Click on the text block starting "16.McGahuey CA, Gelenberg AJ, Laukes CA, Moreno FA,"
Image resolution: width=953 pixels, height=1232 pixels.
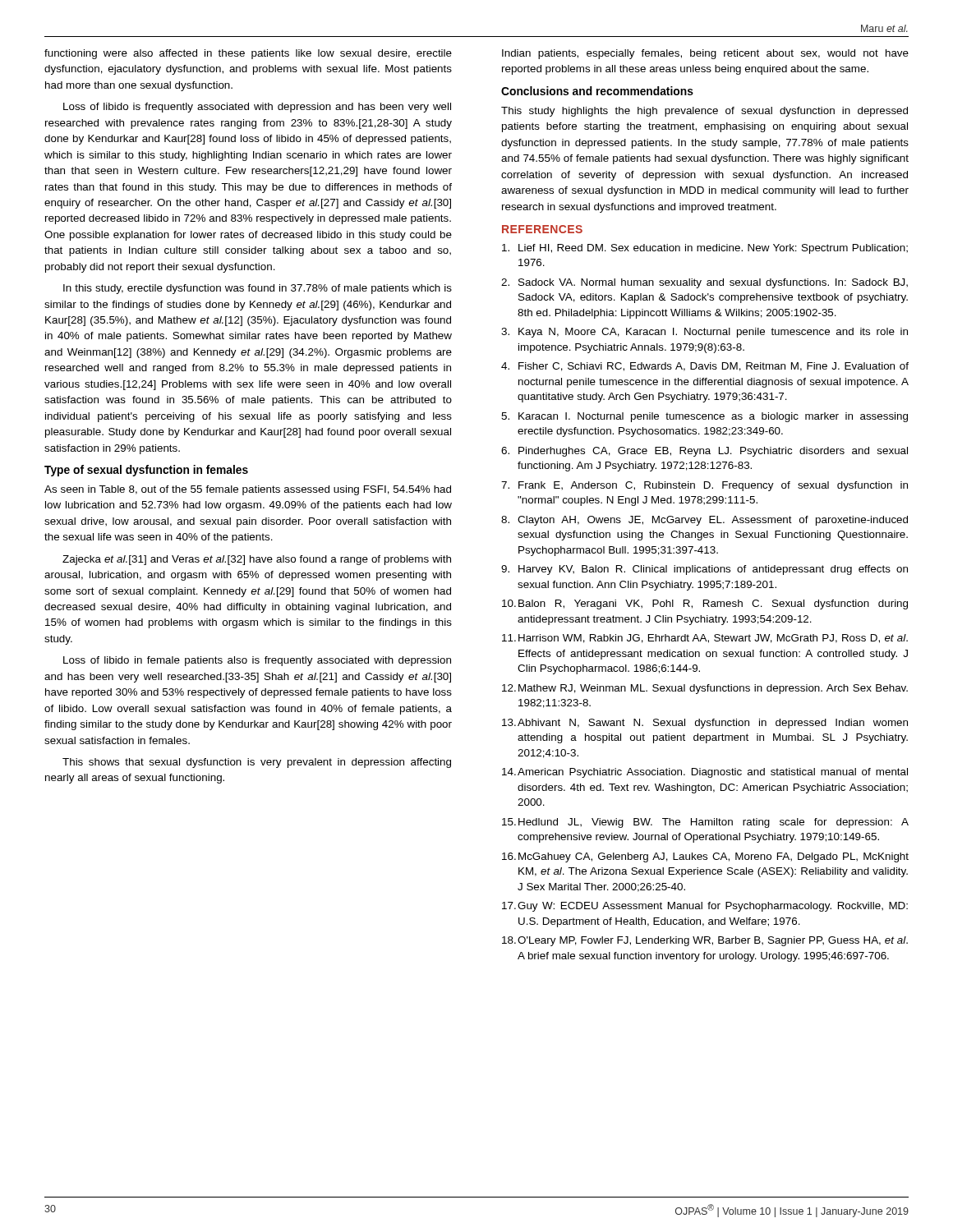[705, 872]
